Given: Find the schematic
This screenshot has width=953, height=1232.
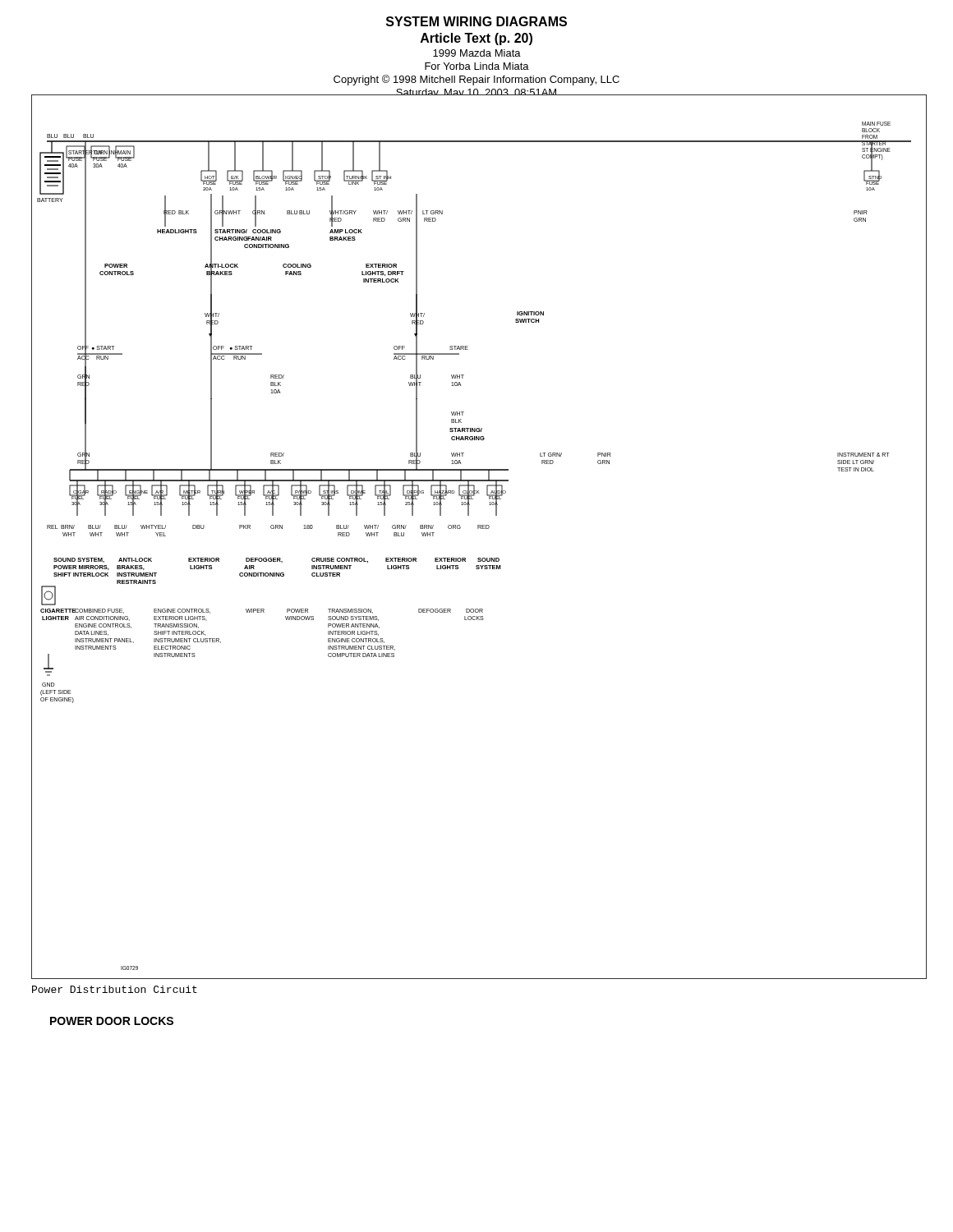Looking at the screenshot, I should pyautogui.click(x=479, y=537).
